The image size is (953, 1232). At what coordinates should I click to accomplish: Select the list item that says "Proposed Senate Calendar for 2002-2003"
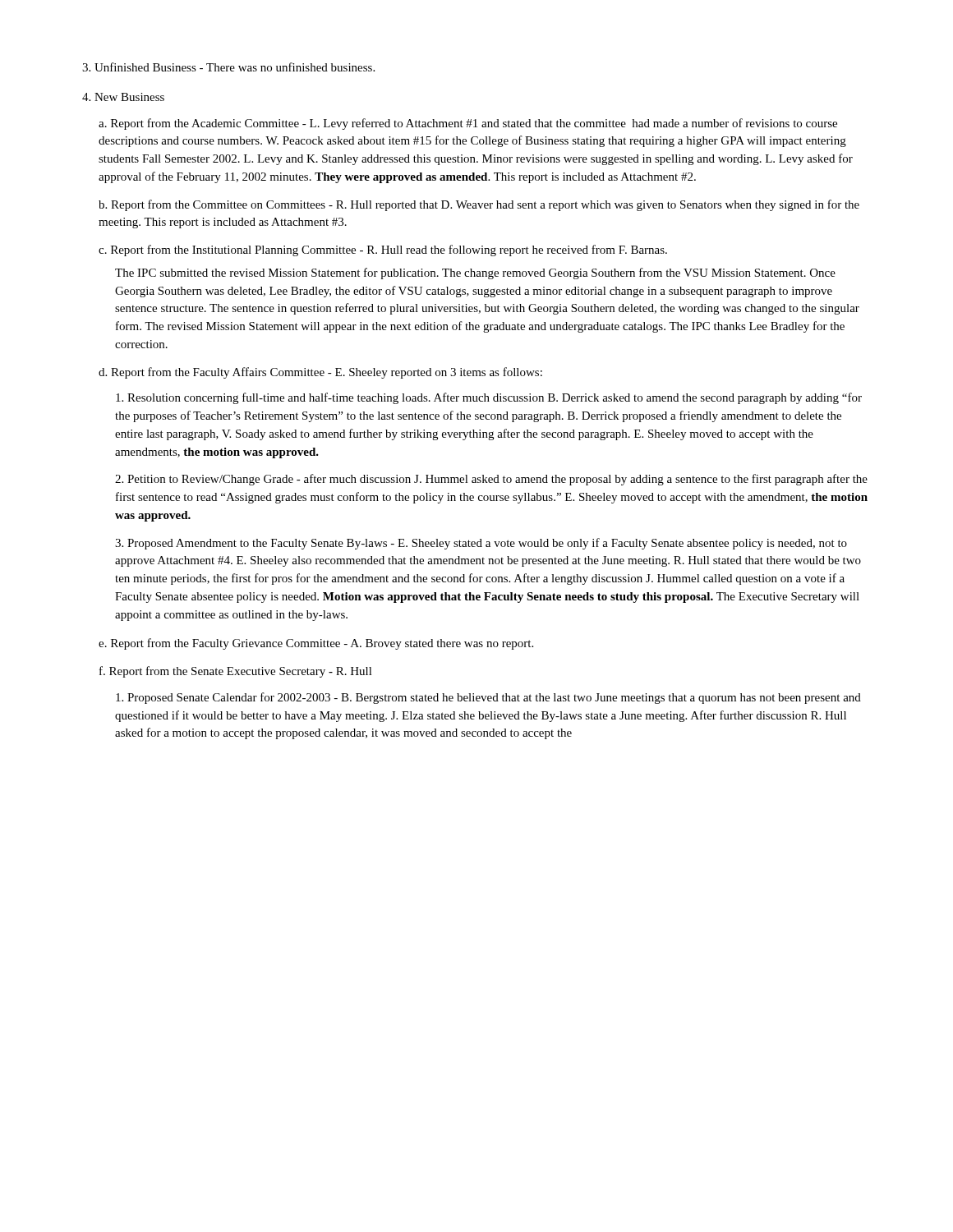[493, 716]
